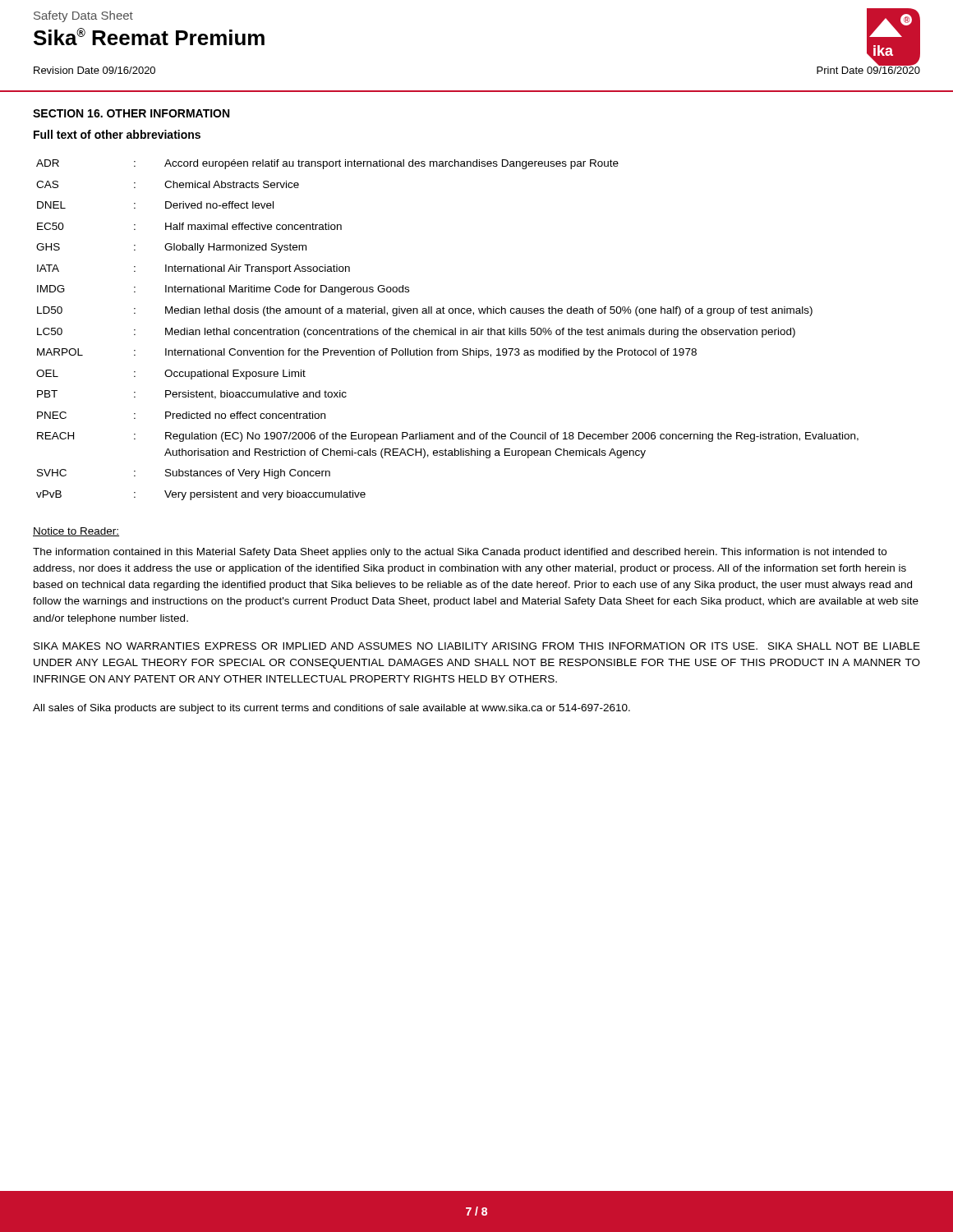Click on the table containing "Predicted no effect concentration"

(x=476, y=329)
